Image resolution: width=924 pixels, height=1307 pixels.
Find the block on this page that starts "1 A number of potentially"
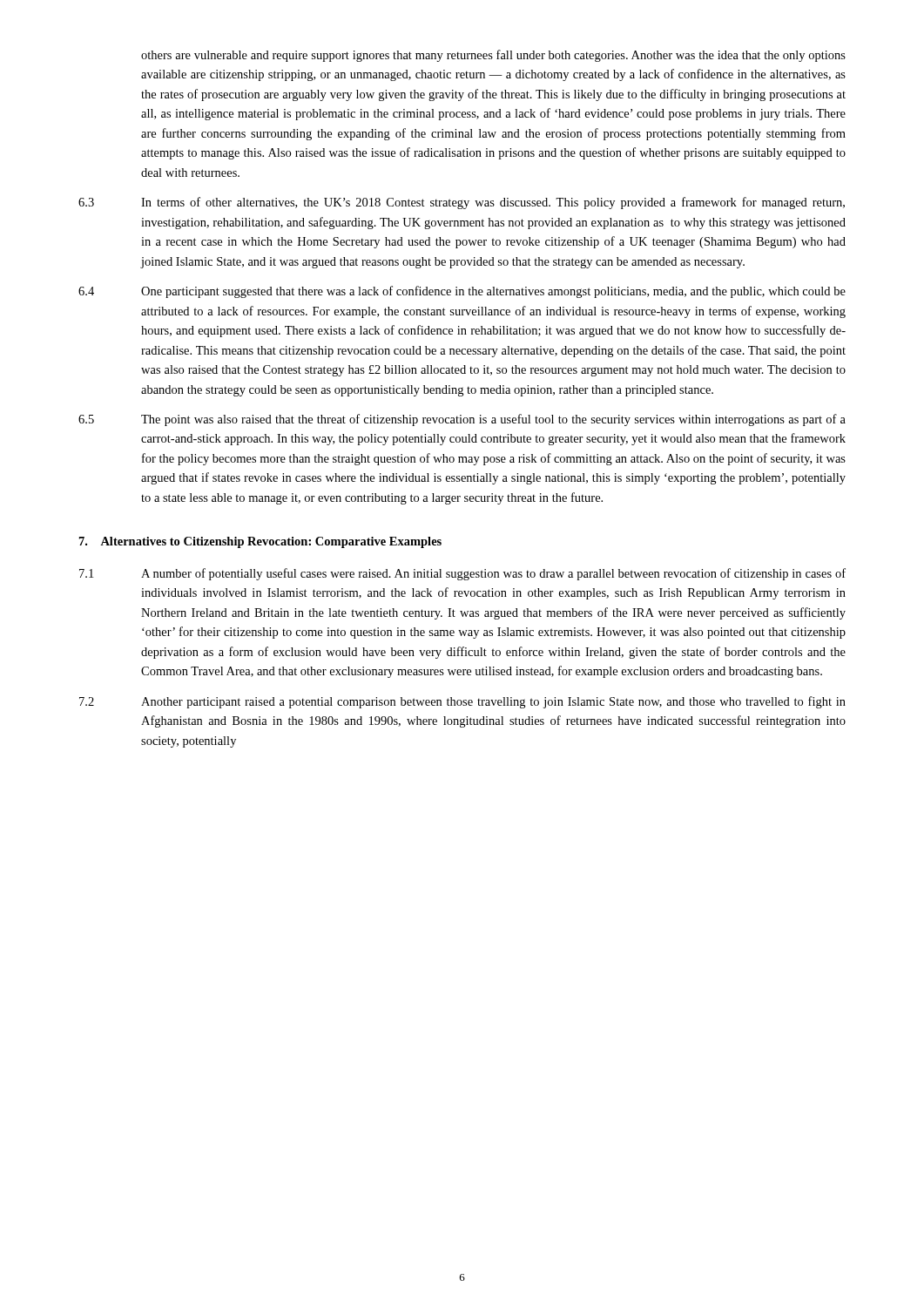pos(462,622)
